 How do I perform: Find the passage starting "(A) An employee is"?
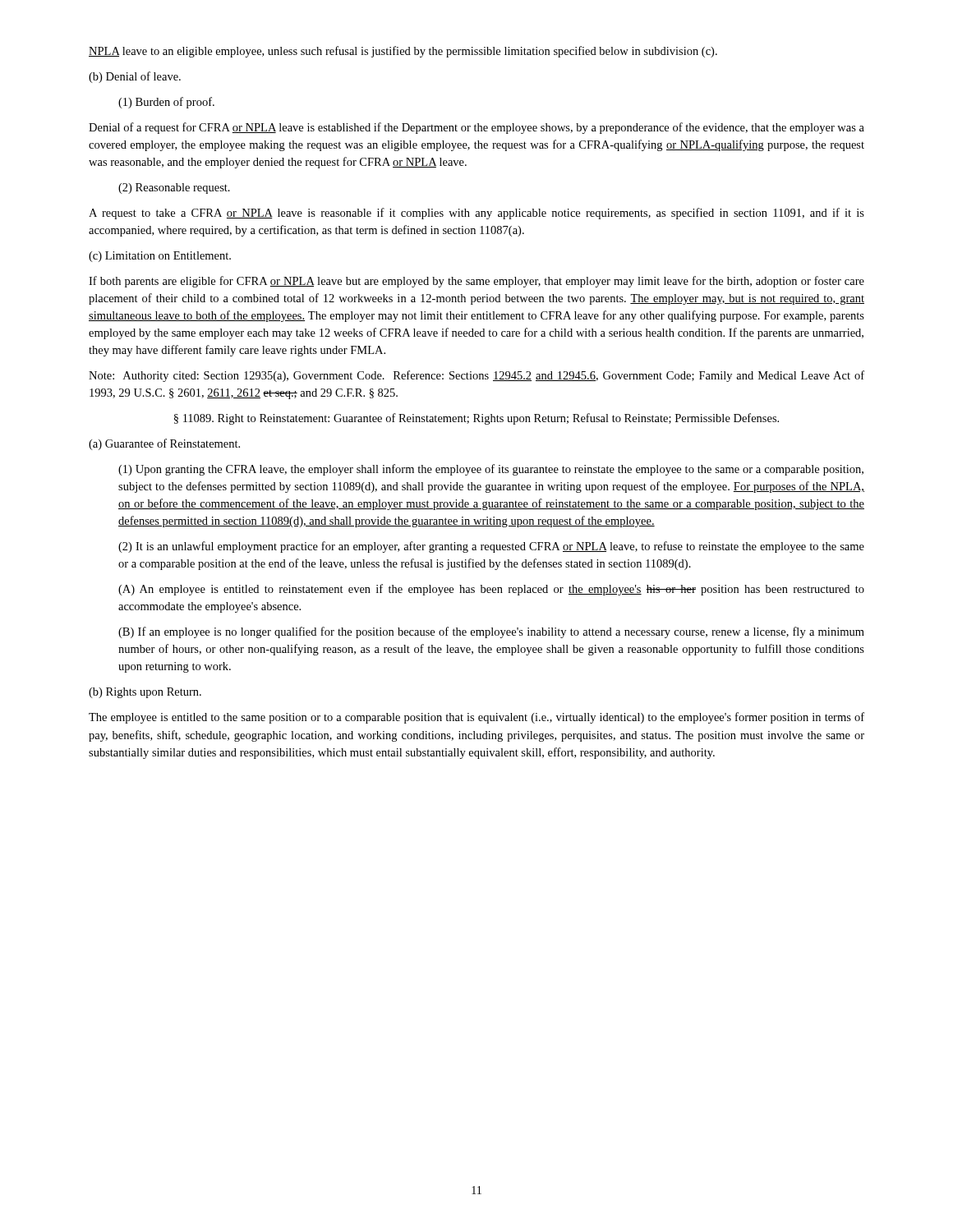491,598
